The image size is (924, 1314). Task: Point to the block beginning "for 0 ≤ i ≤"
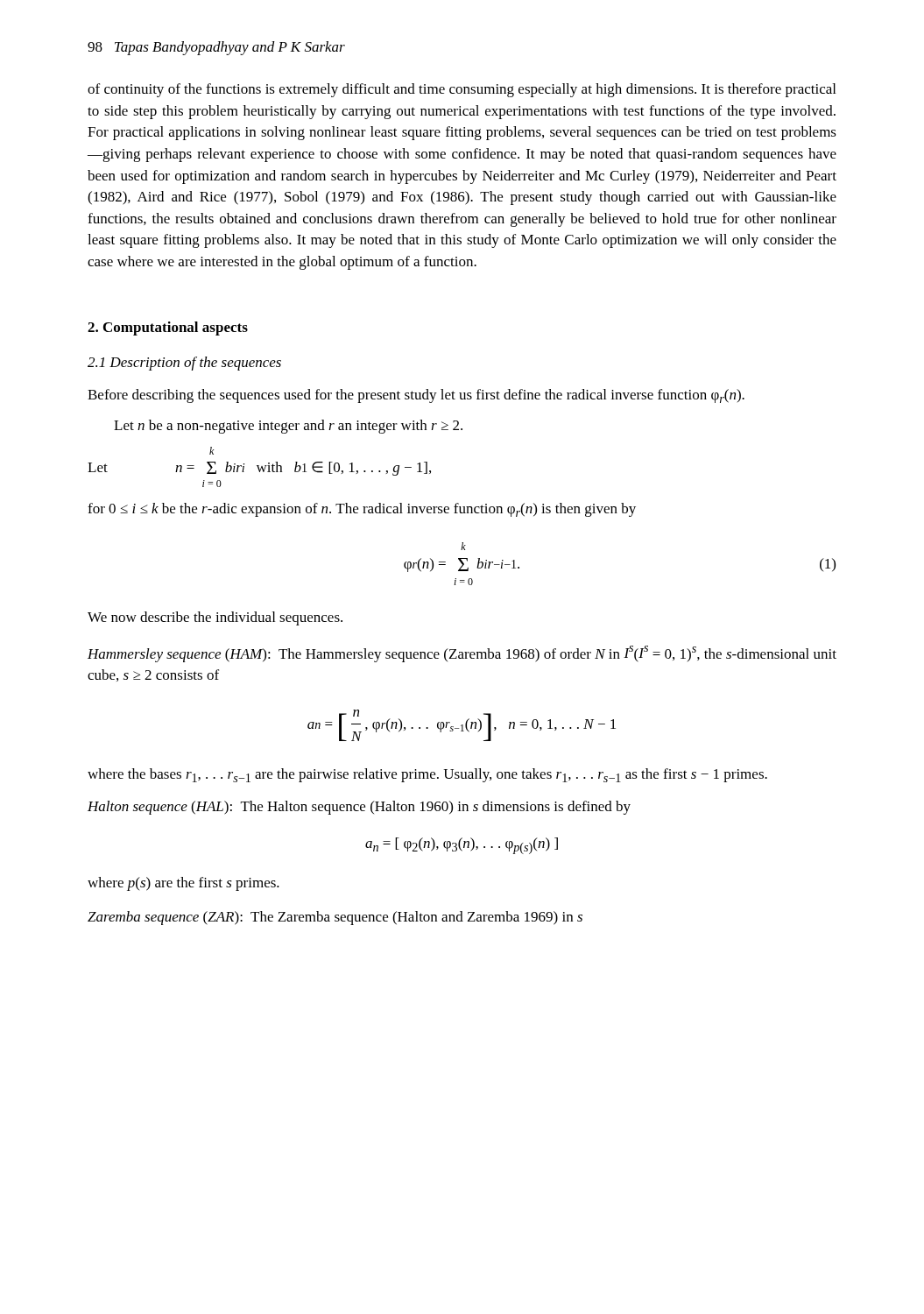362,510
